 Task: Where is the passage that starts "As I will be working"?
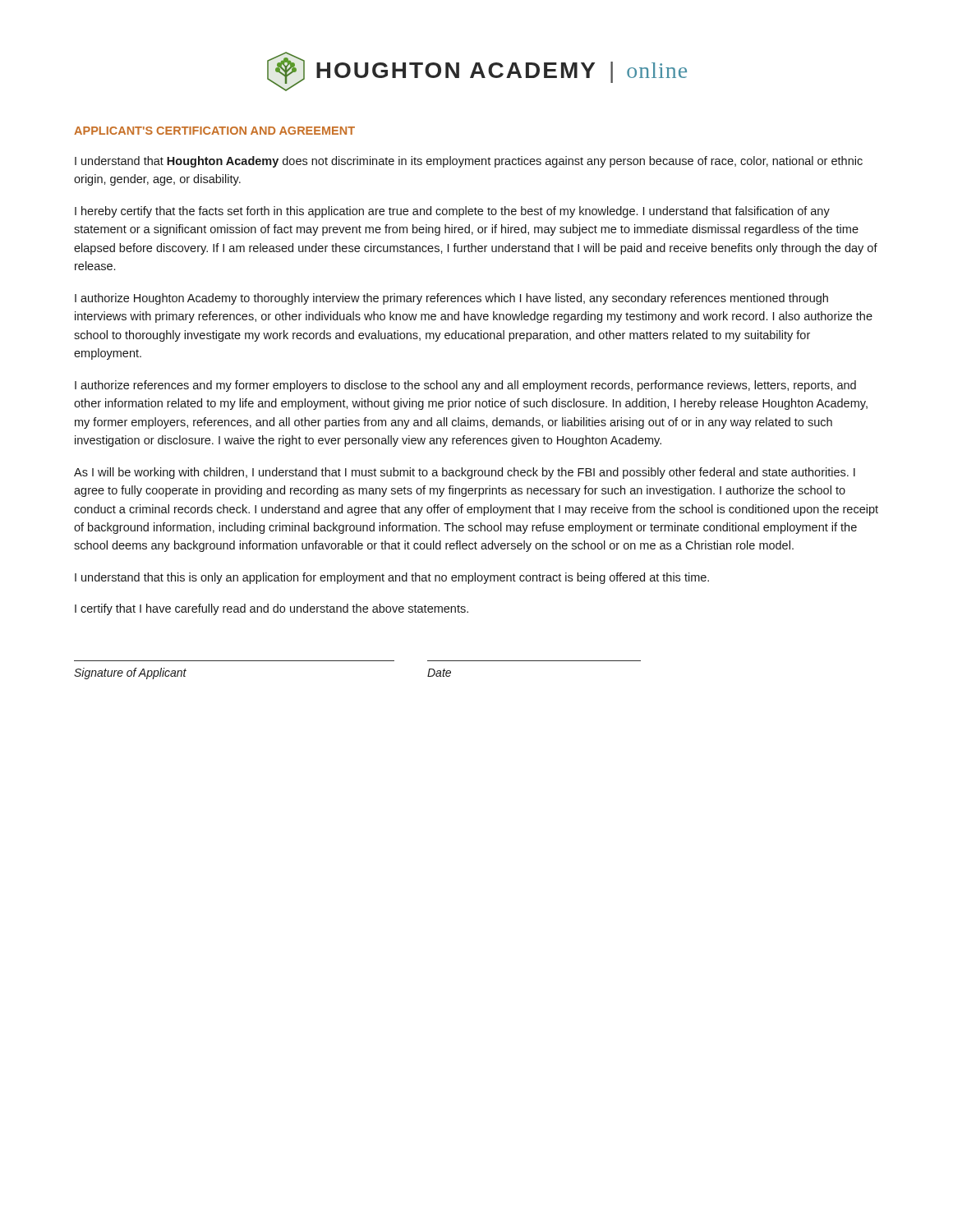[x=476, y=509]
